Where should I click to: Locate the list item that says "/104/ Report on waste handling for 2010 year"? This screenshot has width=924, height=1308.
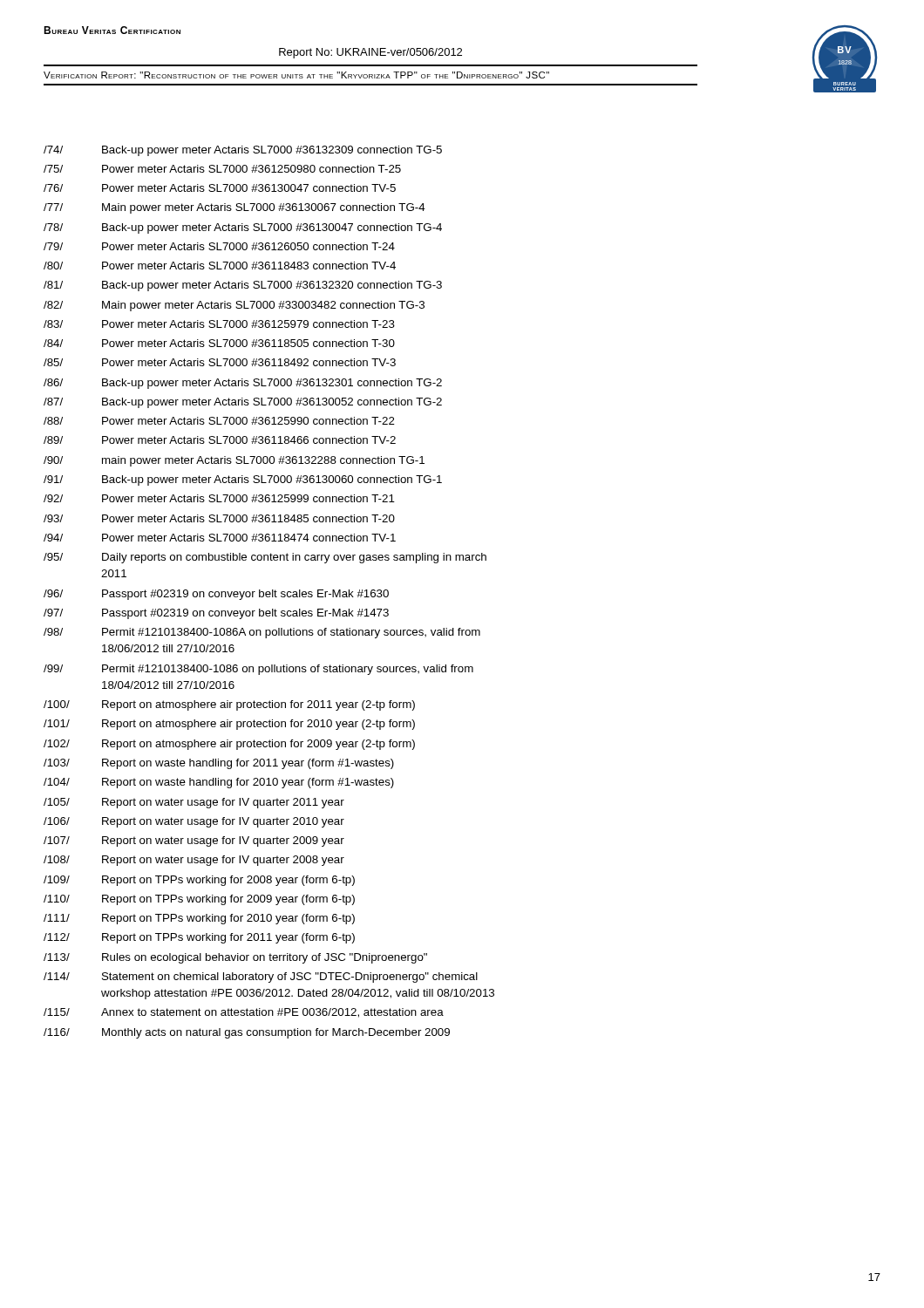coord(219,783)
